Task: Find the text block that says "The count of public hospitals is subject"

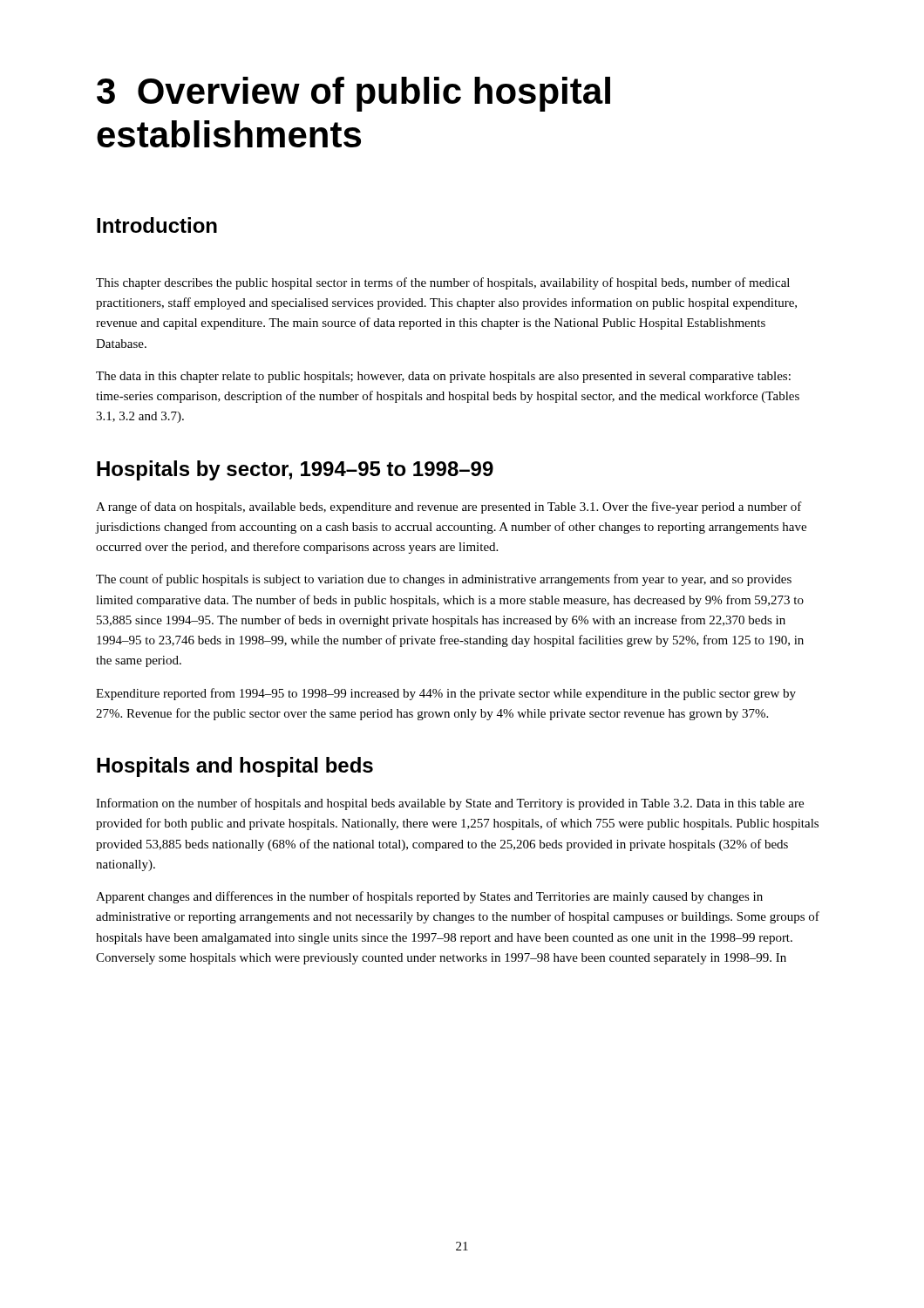Action: [x=458, y=620]
